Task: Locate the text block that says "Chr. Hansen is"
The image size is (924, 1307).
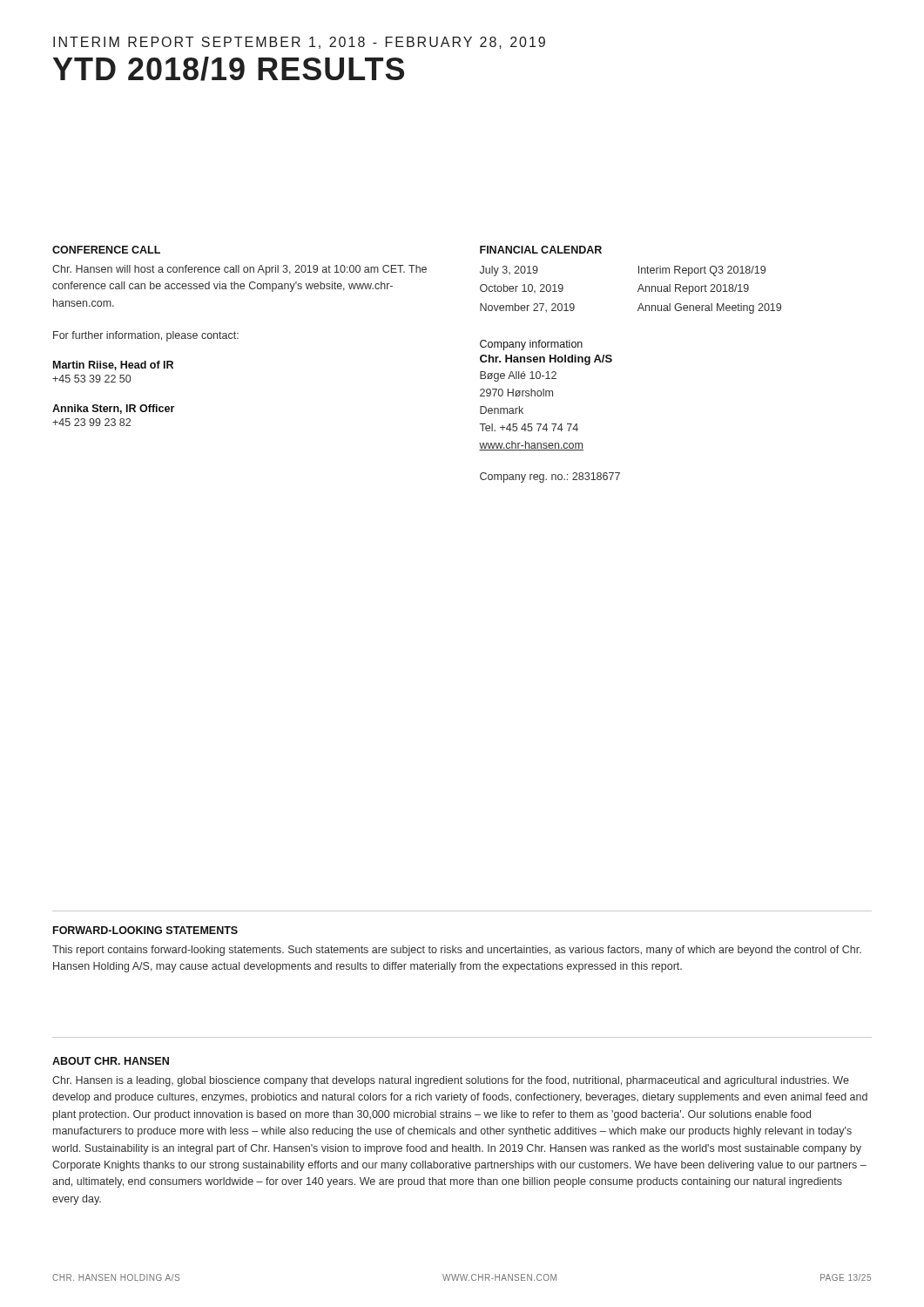Action: click(462, 1140)
